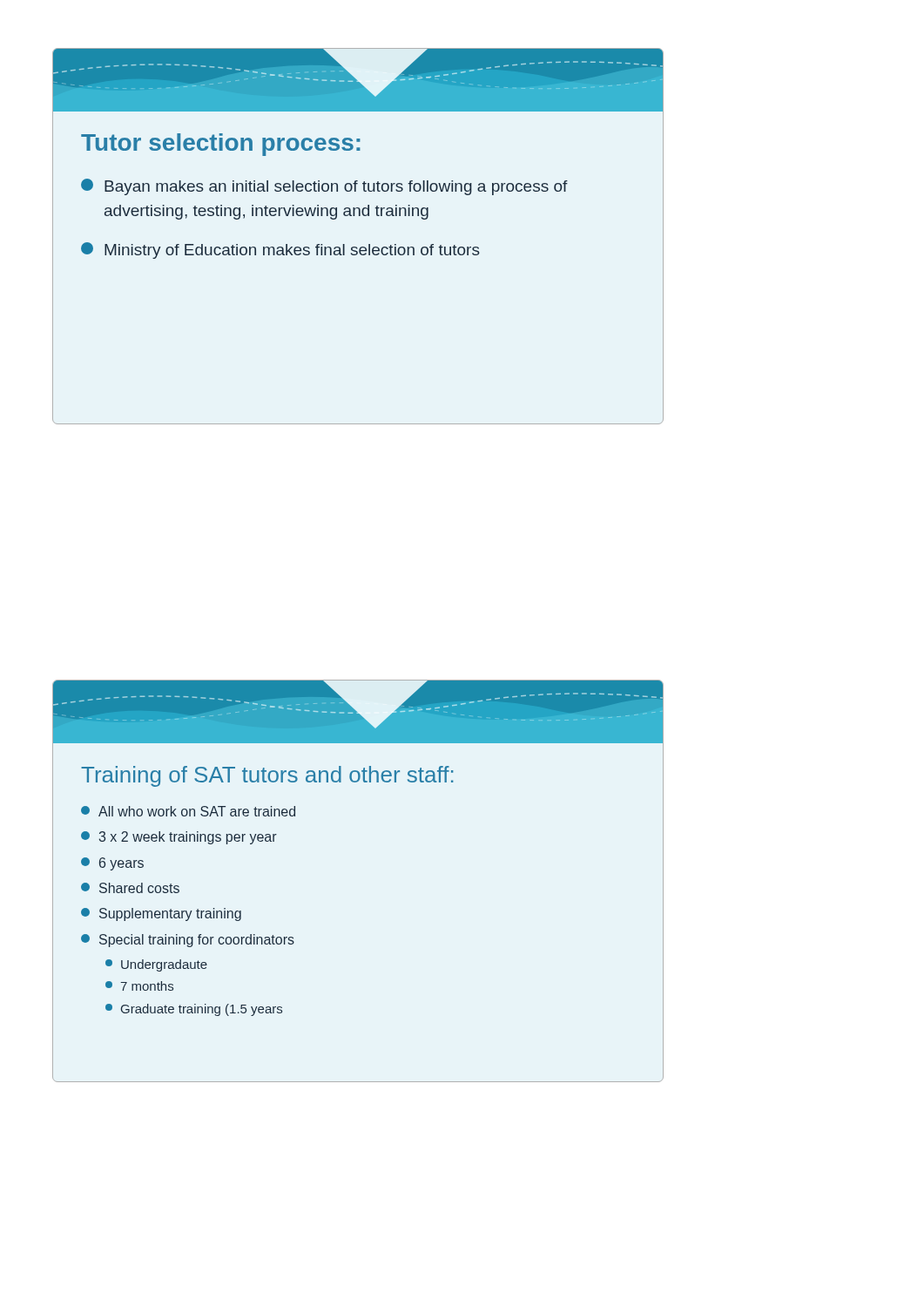
Task: Locate the list item containing "3 x 2"
Action: click(x=179, y=838)
